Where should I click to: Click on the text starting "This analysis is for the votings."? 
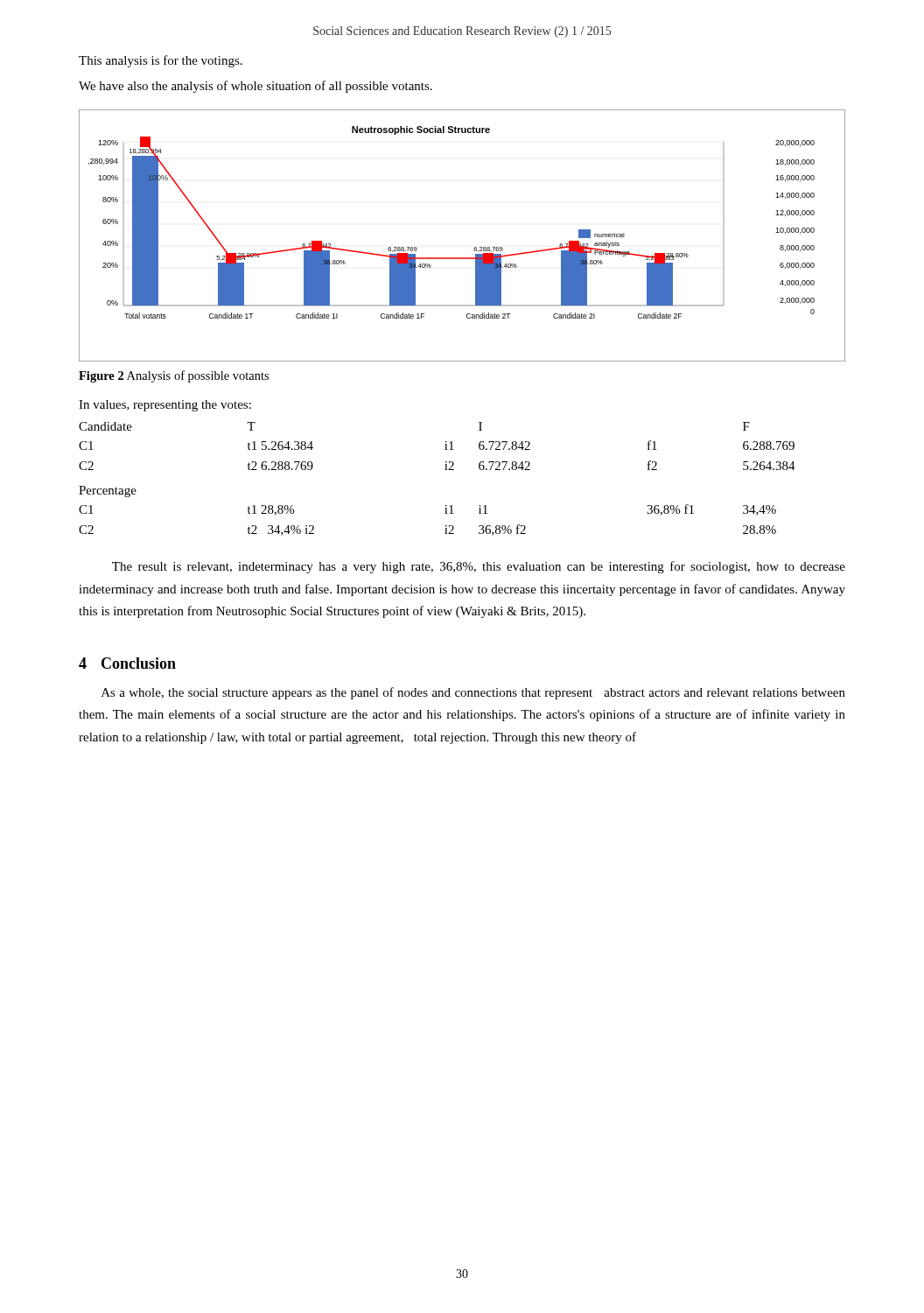(x=161, y=60)
